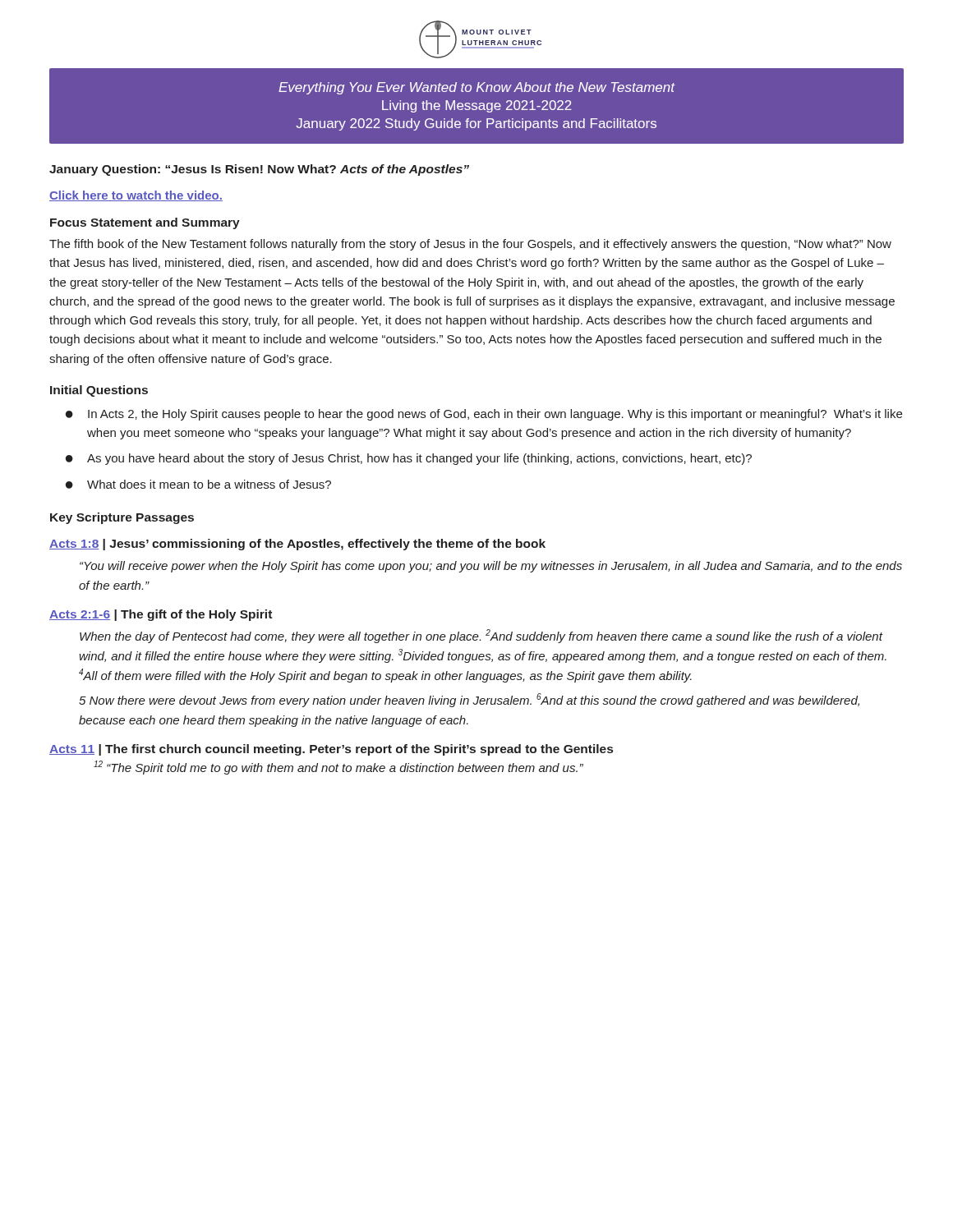This screenshot has width=953, height=1232.
Task: Select the region starting "12 “The Spirit told me to"
Action: (338, 767)
